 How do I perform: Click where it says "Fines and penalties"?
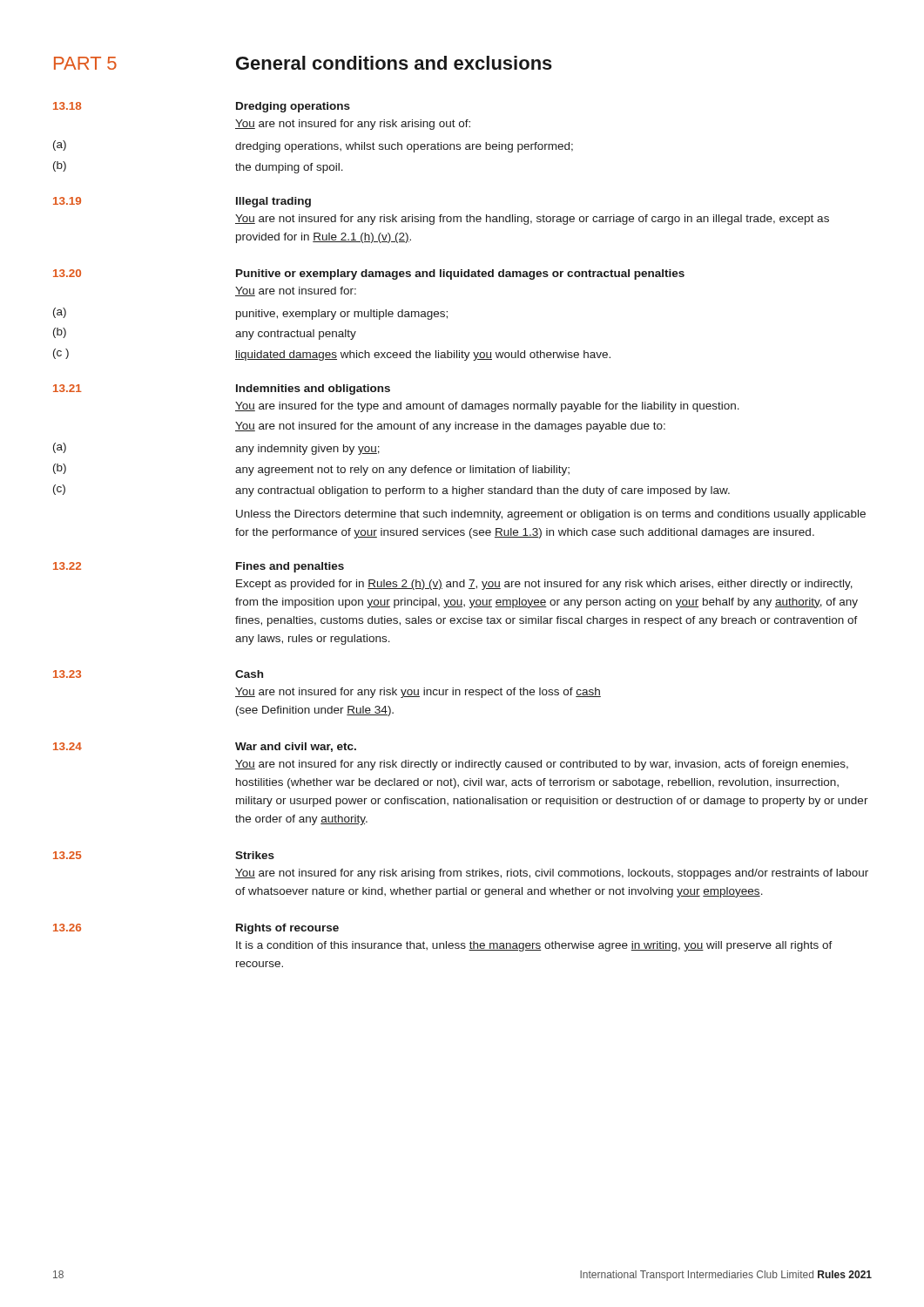click(x=290, y=566)
